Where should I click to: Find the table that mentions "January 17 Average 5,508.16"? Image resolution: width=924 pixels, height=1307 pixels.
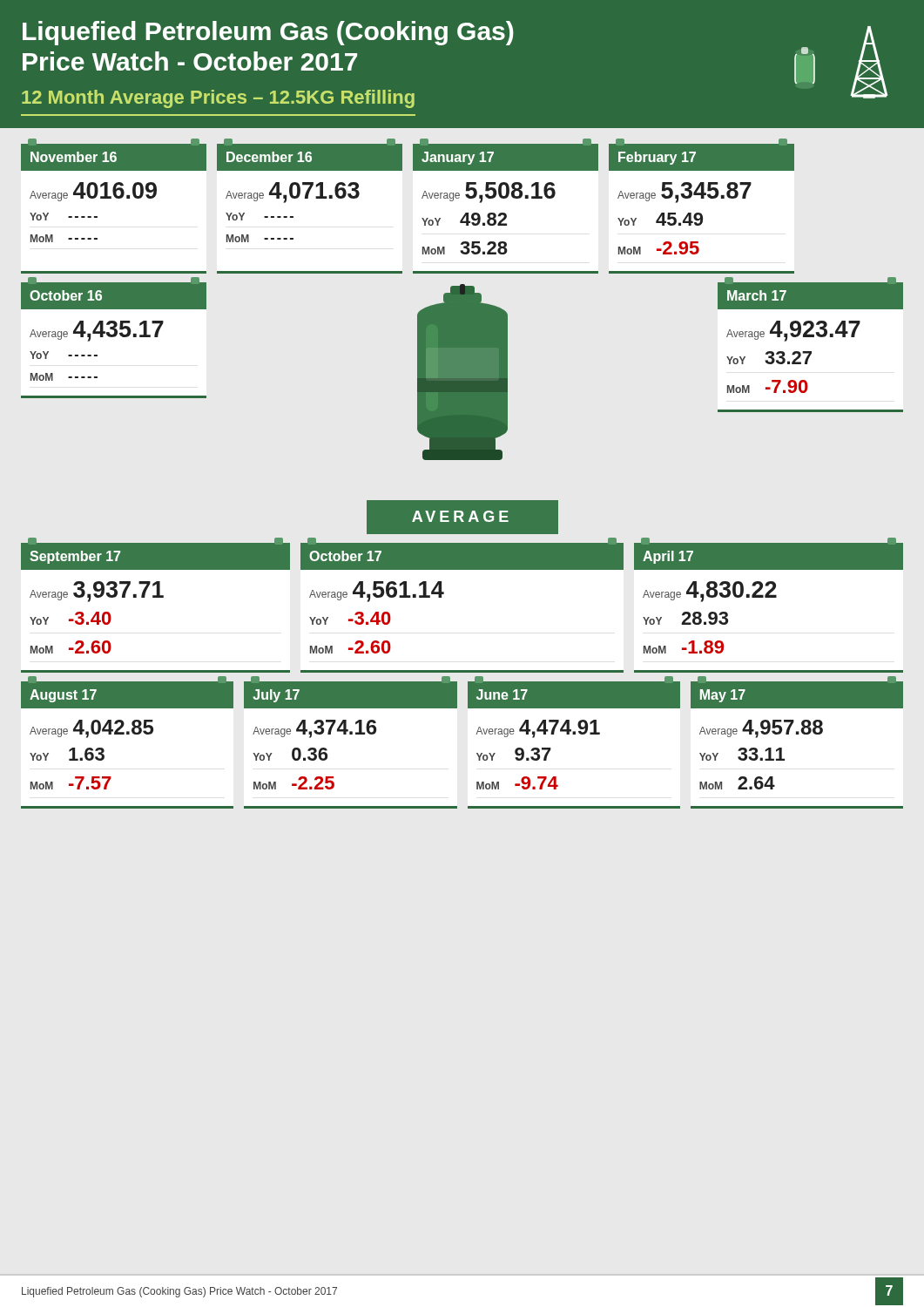coord(506,209)
